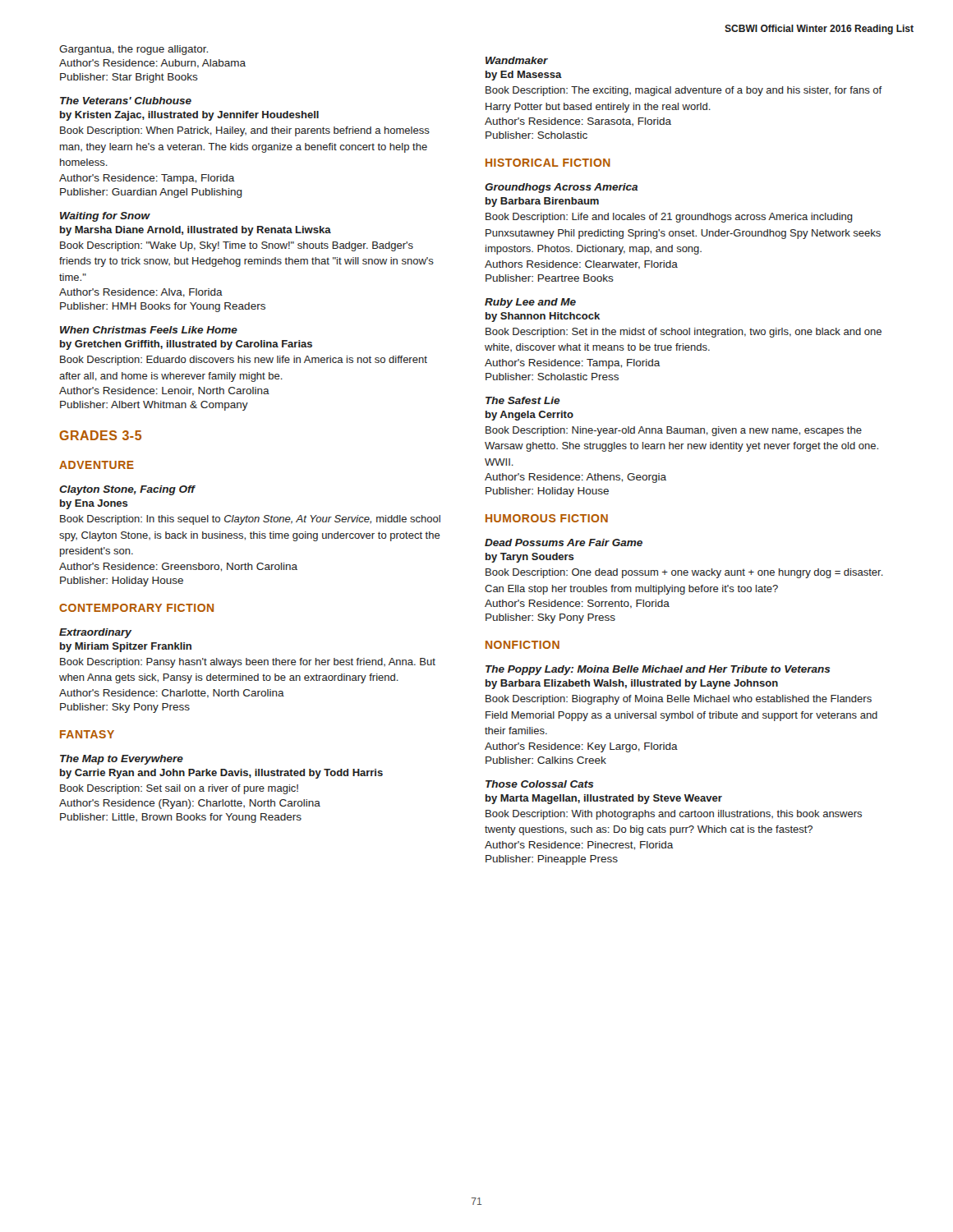The height and width of the screenshot is (1232, 953).
Task: Click on the text block starting "When Christmas Feels Like Home"
Action: click(148, 330)
